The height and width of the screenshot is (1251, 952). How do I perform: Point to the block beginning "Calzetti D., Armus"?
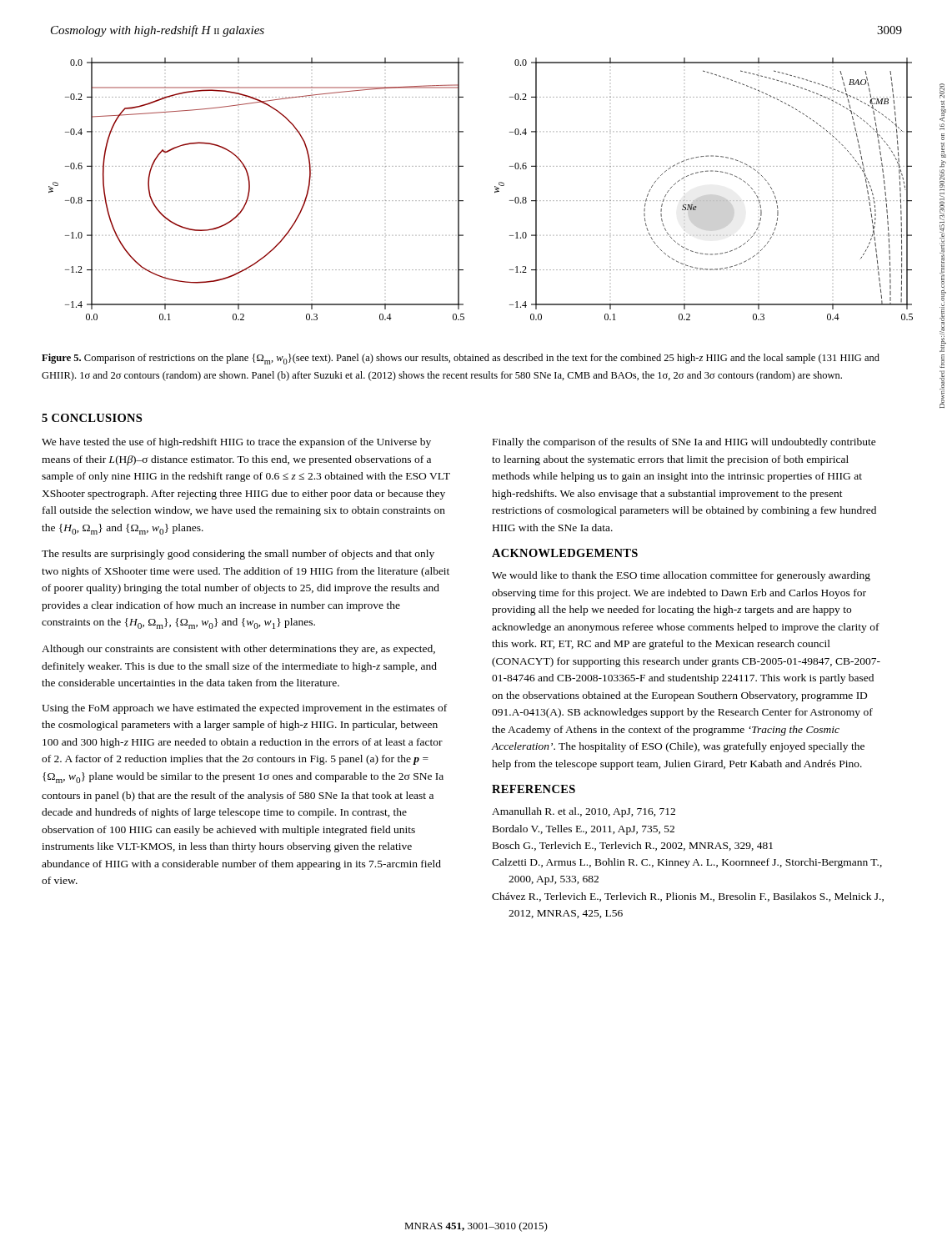tap(687, 871)
